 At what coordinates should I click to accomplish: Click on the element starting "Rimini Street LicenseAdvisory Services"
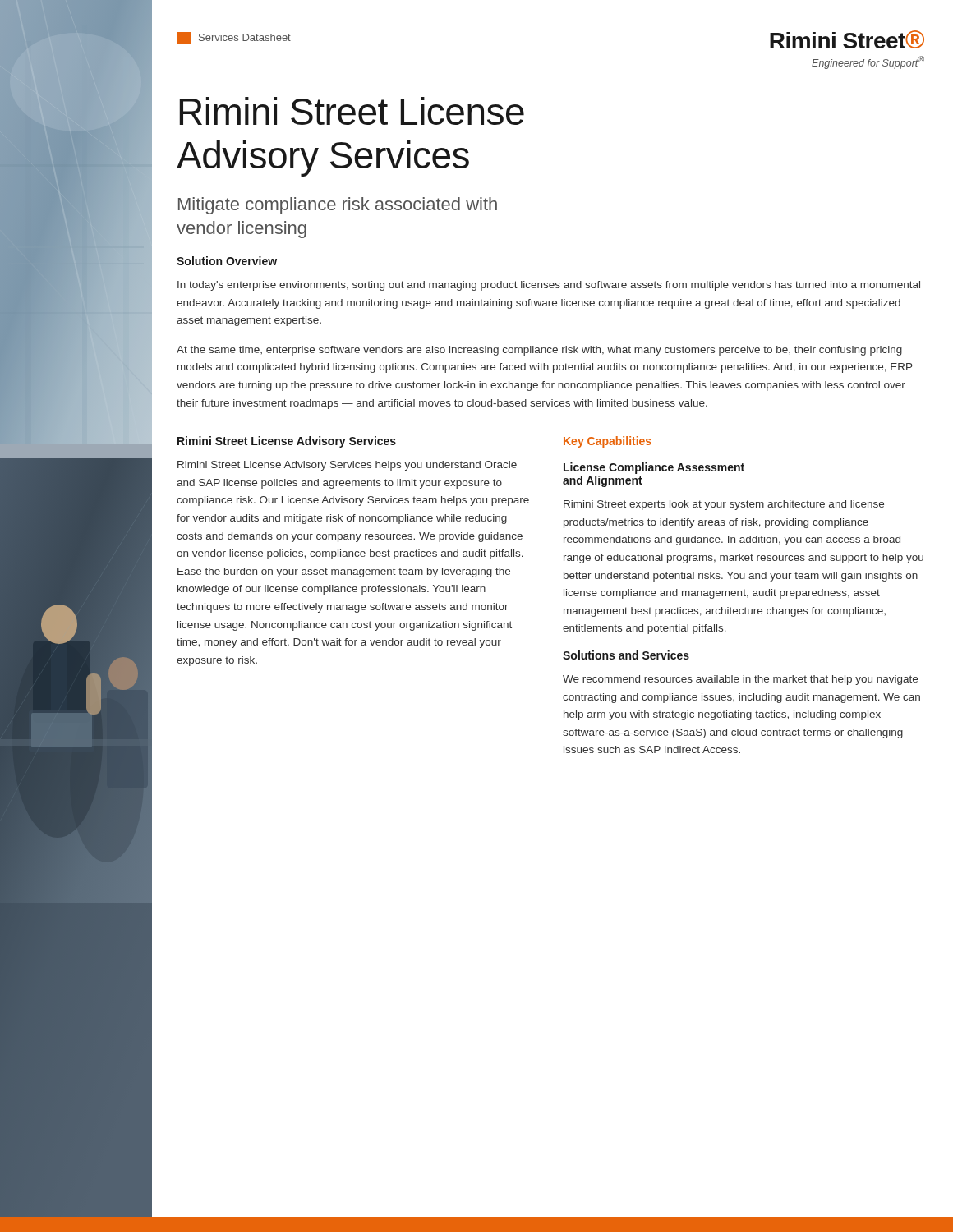click(x=456, y=134)
